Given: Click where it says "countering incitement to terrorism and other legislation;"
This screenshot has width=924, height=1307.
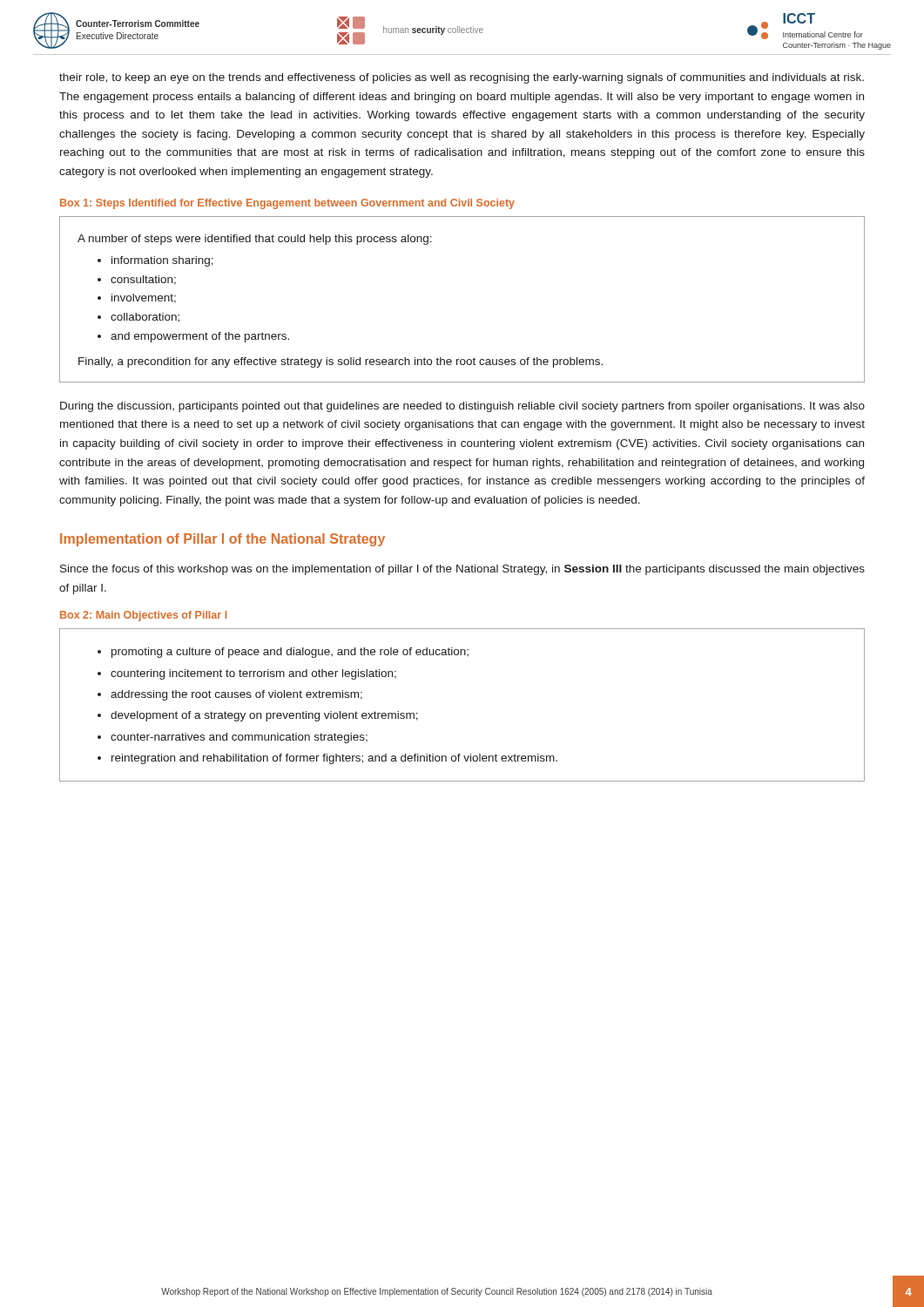Looking at the screenshot, I should 254,673.
